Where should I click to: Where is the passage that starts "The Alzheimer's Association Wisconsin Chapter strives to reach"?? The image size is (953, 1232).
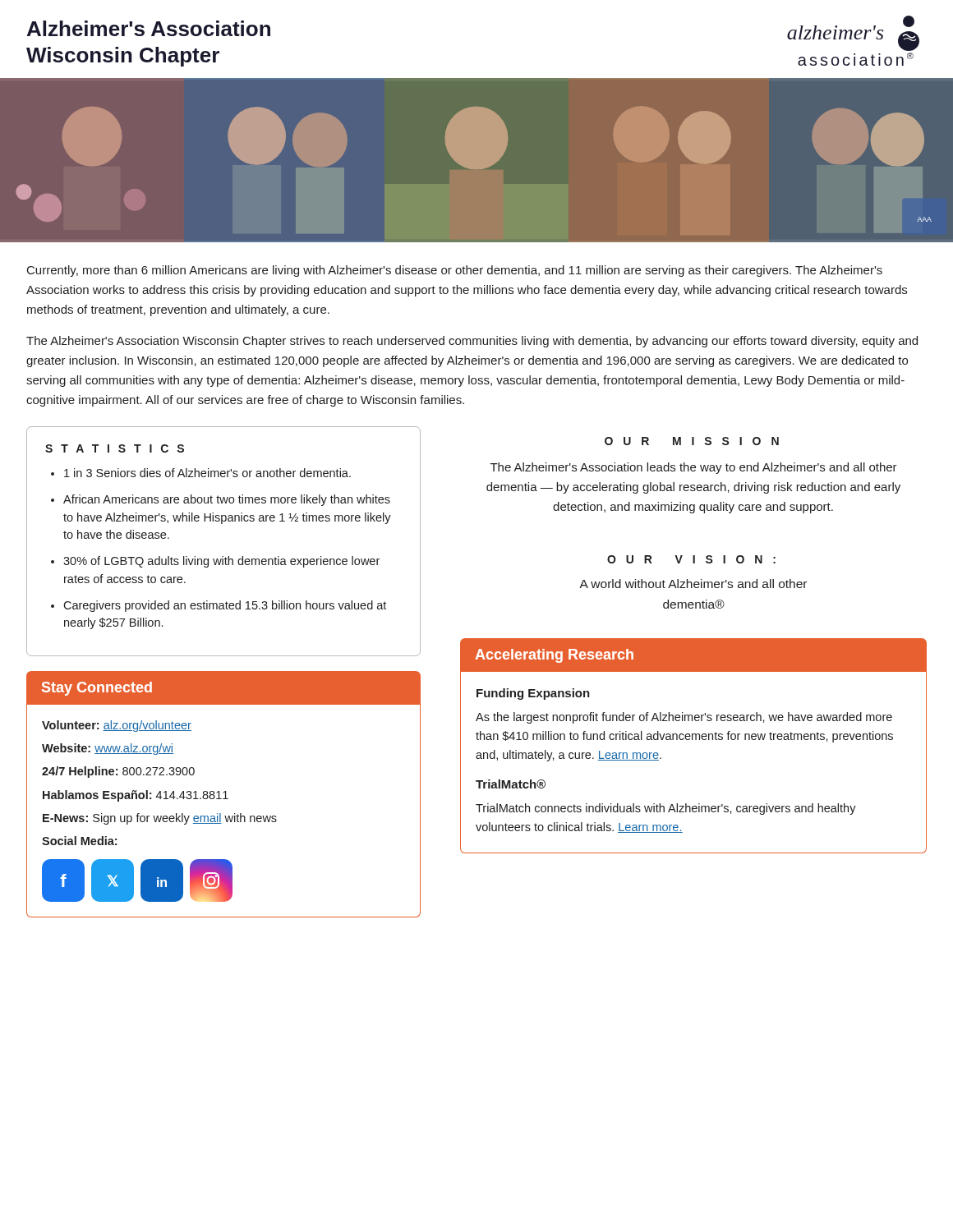tap(472, 370)
